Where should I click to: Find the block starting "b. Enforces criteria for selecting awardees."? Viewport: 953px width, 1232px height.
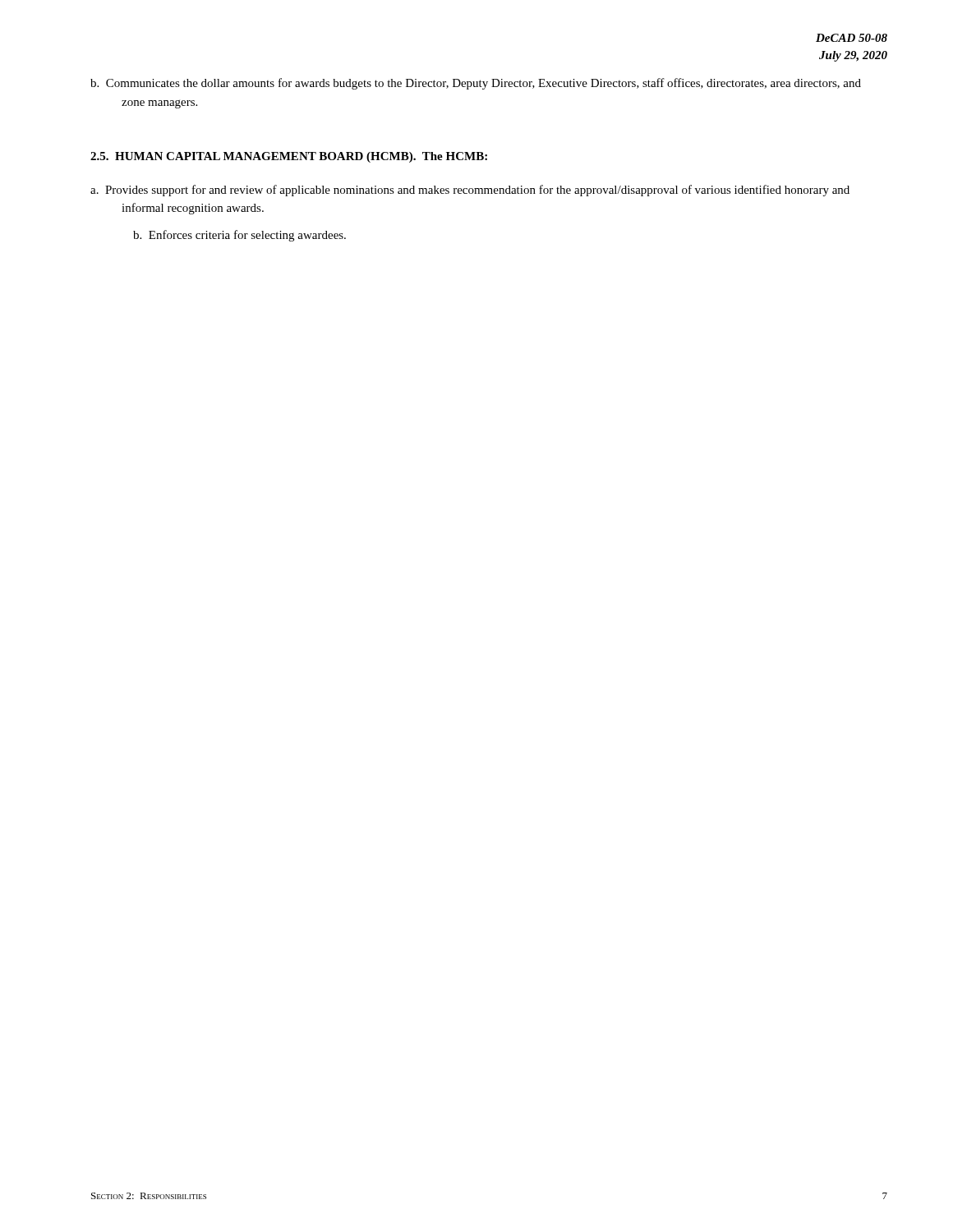[x=240, y=235]
